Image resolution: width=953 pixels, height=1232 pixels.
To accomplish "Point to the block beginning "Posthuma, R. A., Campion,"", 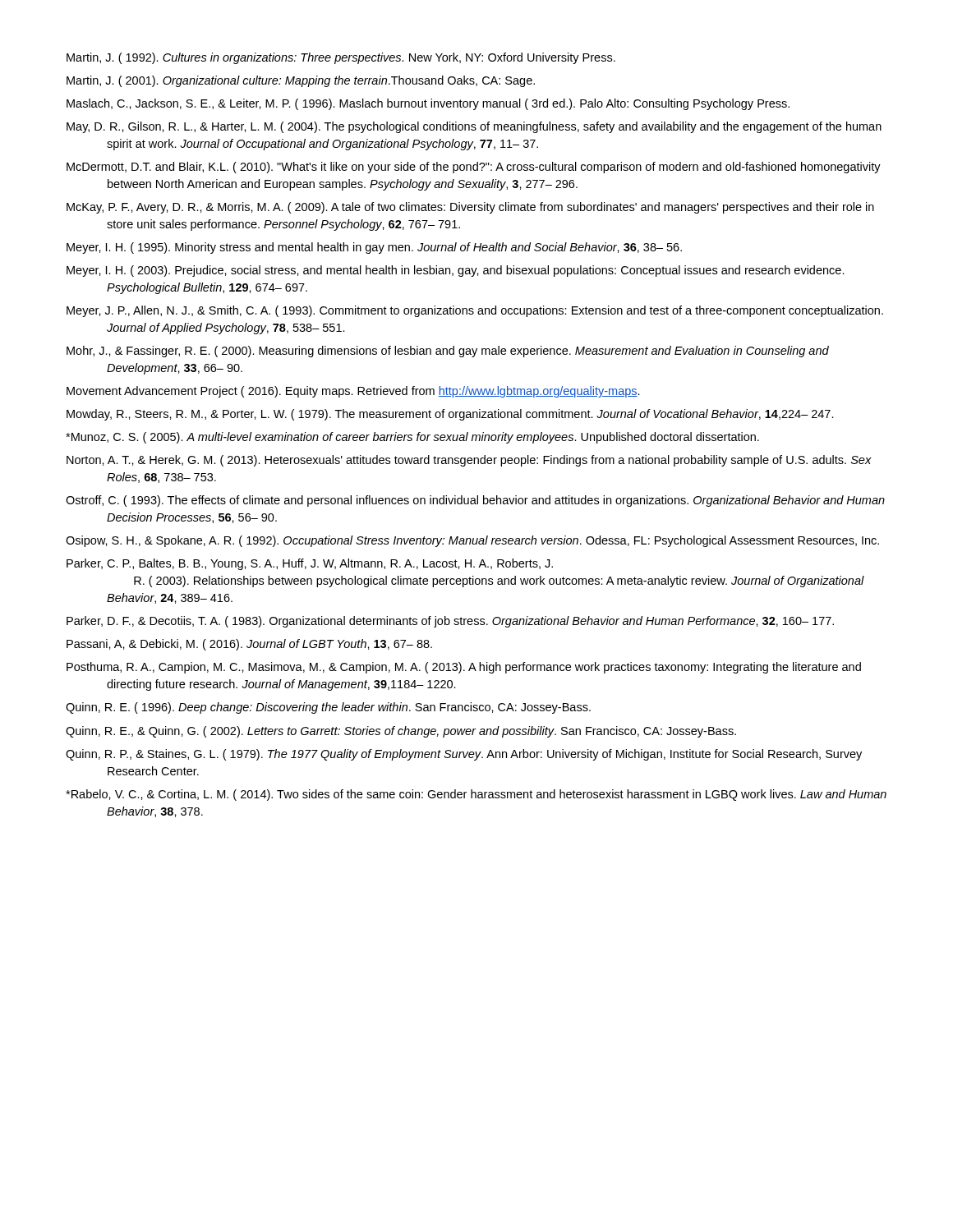I will tap(464, 676).
